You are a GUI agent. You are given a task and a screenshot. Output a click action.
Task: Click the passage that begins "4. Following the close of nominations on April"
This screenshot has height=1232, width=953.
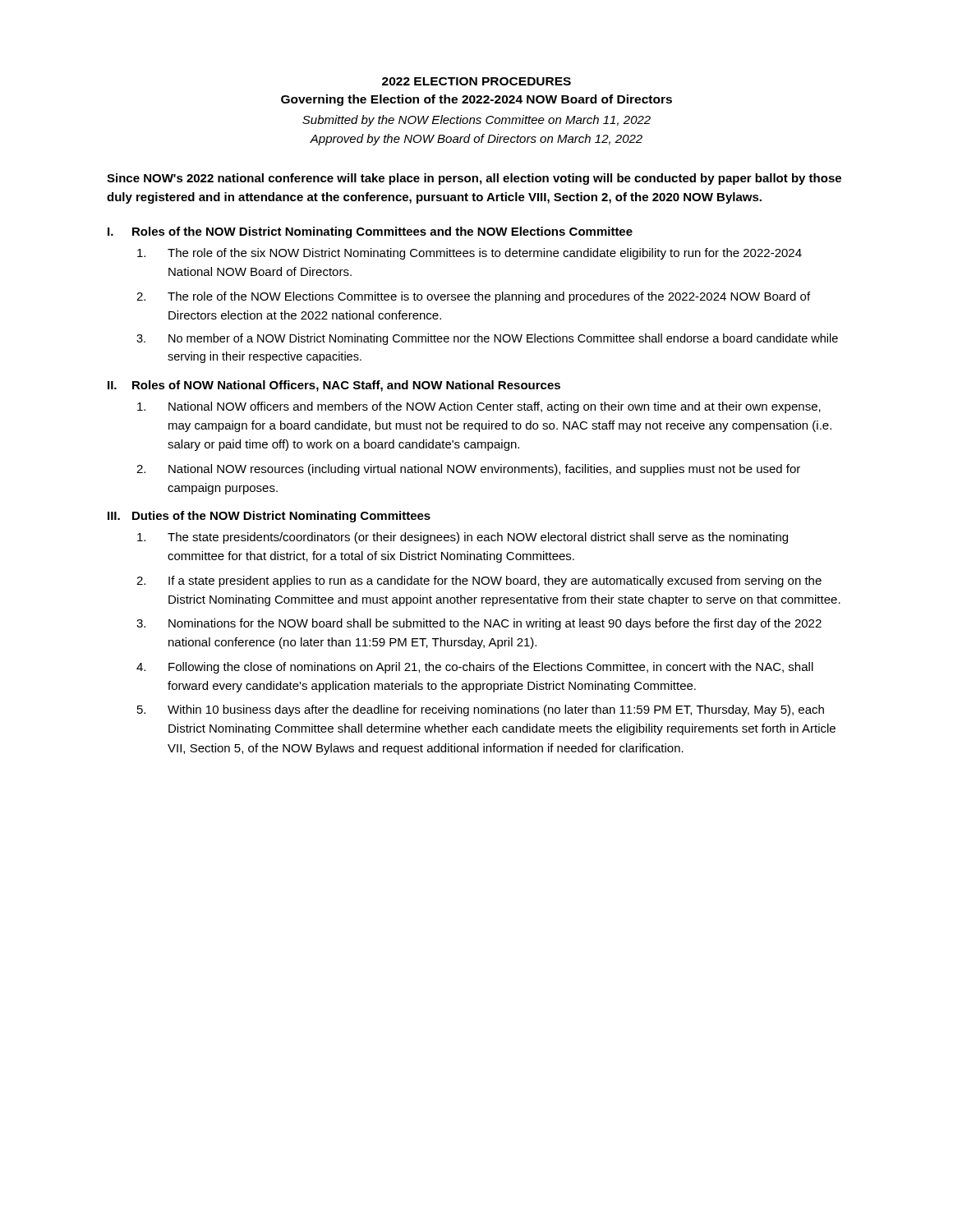pyautogui.click(x=491, y=676)
